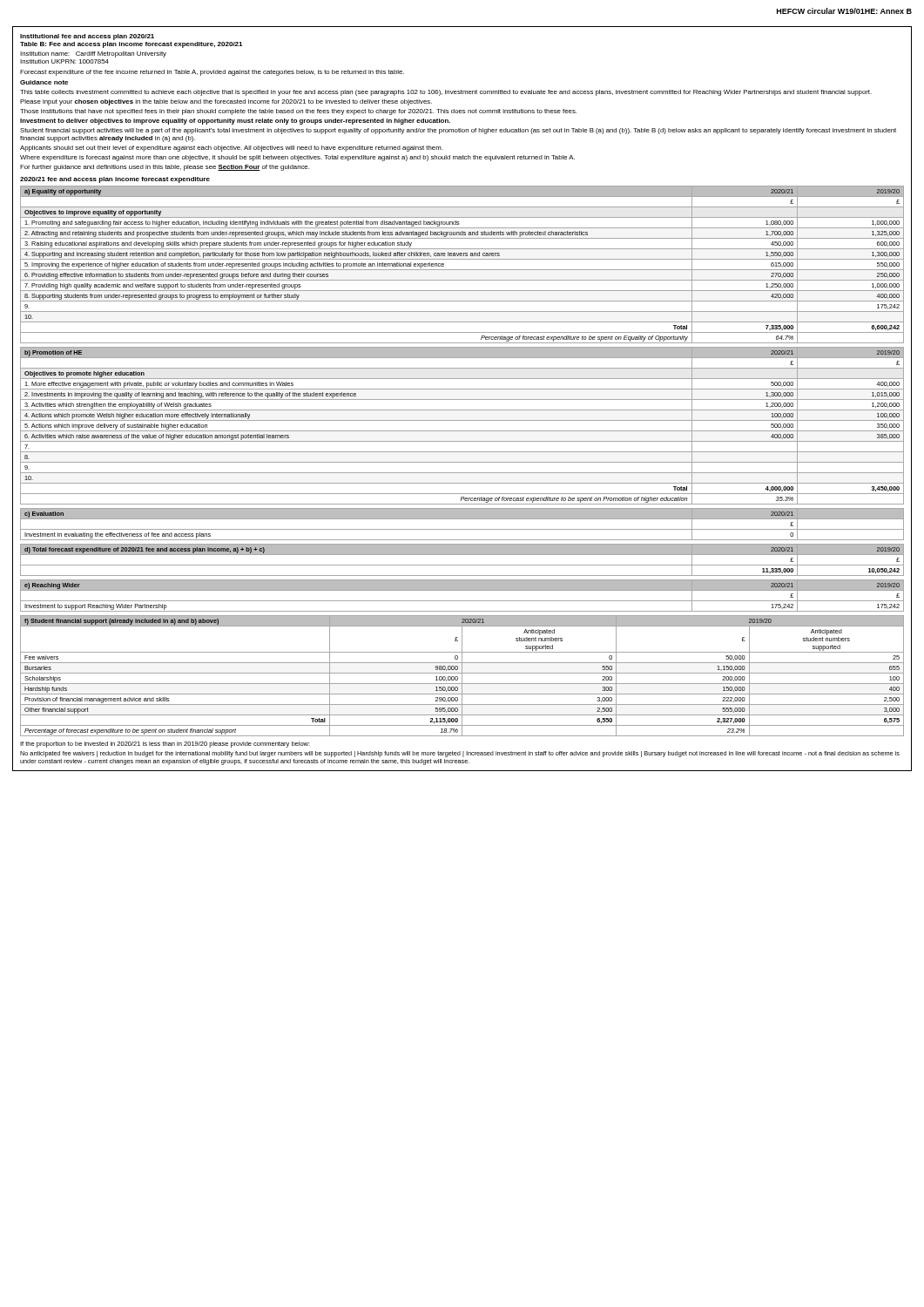Select the table that reads "Anticipated student numbers supported"

point(462,676)
